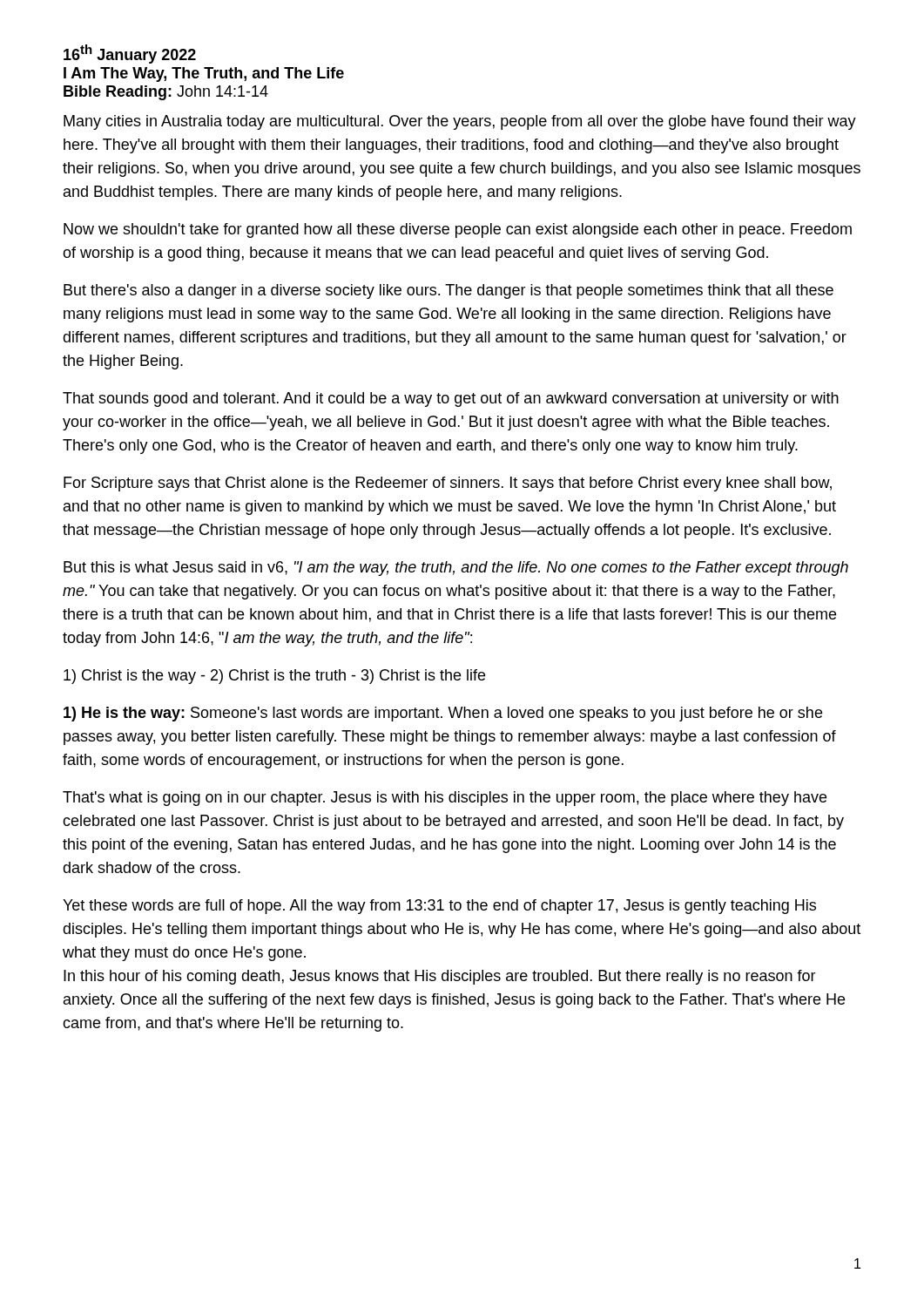Viewport: 924px width, 1307px height.
Task: Select the list item that says "1) Christ is"
Action: click(x=462, y=676)
